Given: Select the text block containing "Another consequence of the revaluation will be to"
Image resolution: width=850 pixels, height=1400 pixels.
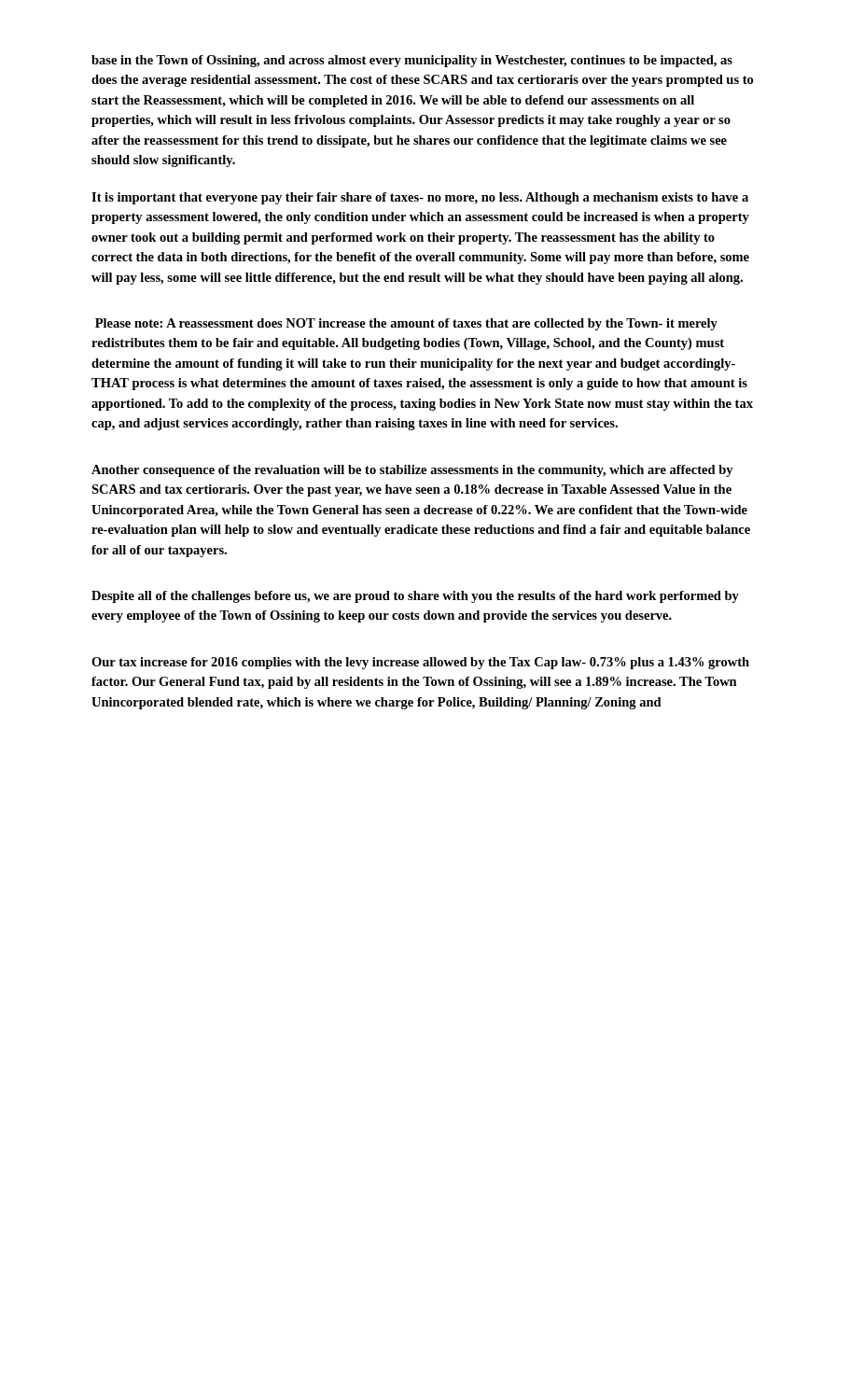Looking at the screenshot, I should tap(421, 509).
